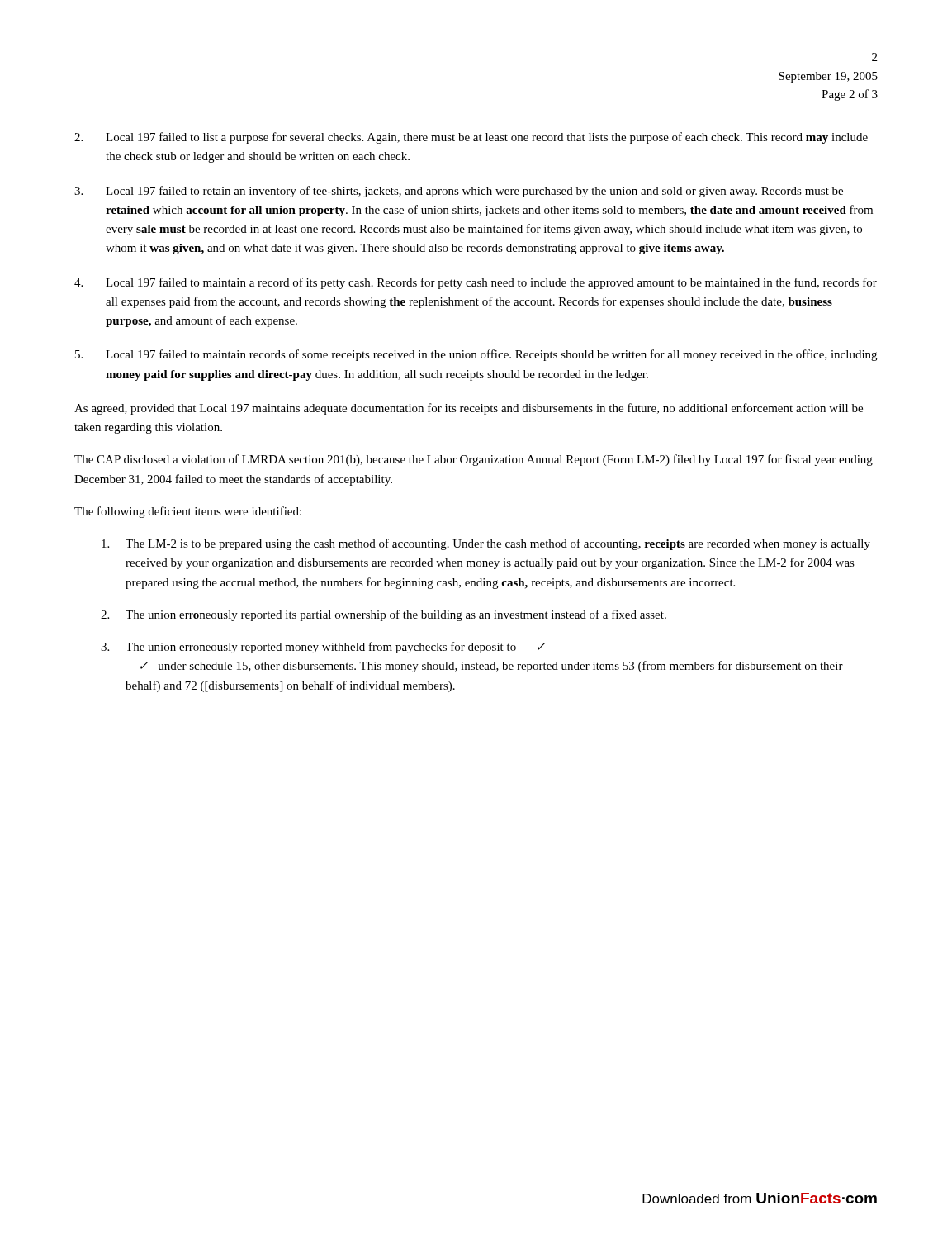Locate the region starting "3. Local 197 failed to"
The height and width of the screenshot is (1239, 952).
(476, 220)
